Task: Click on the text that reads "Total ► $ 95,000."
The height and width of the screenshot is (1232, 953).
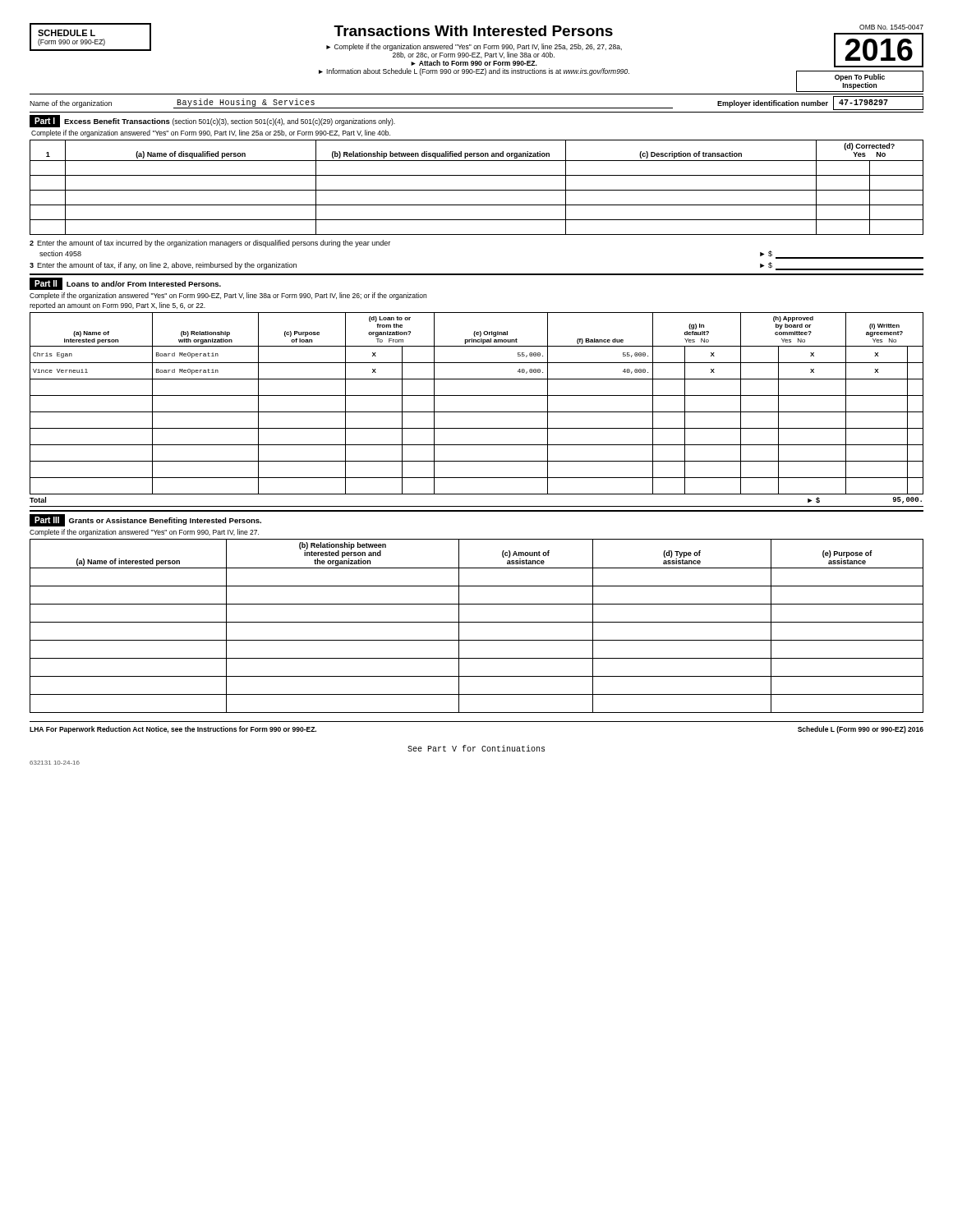Action: (x=476, y=500)
